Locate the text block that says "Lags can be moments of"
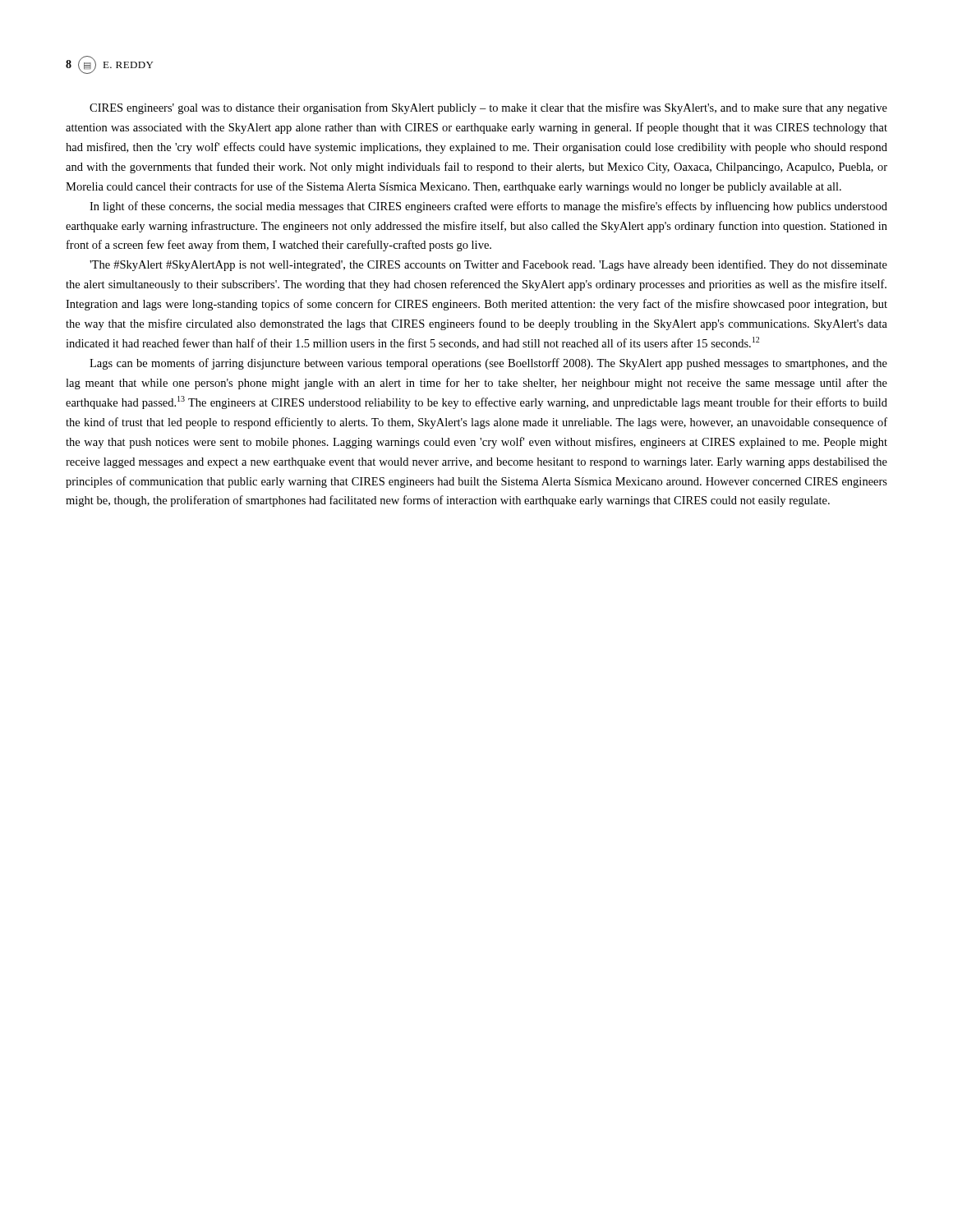953x1232 pixels. pos(476,433)
